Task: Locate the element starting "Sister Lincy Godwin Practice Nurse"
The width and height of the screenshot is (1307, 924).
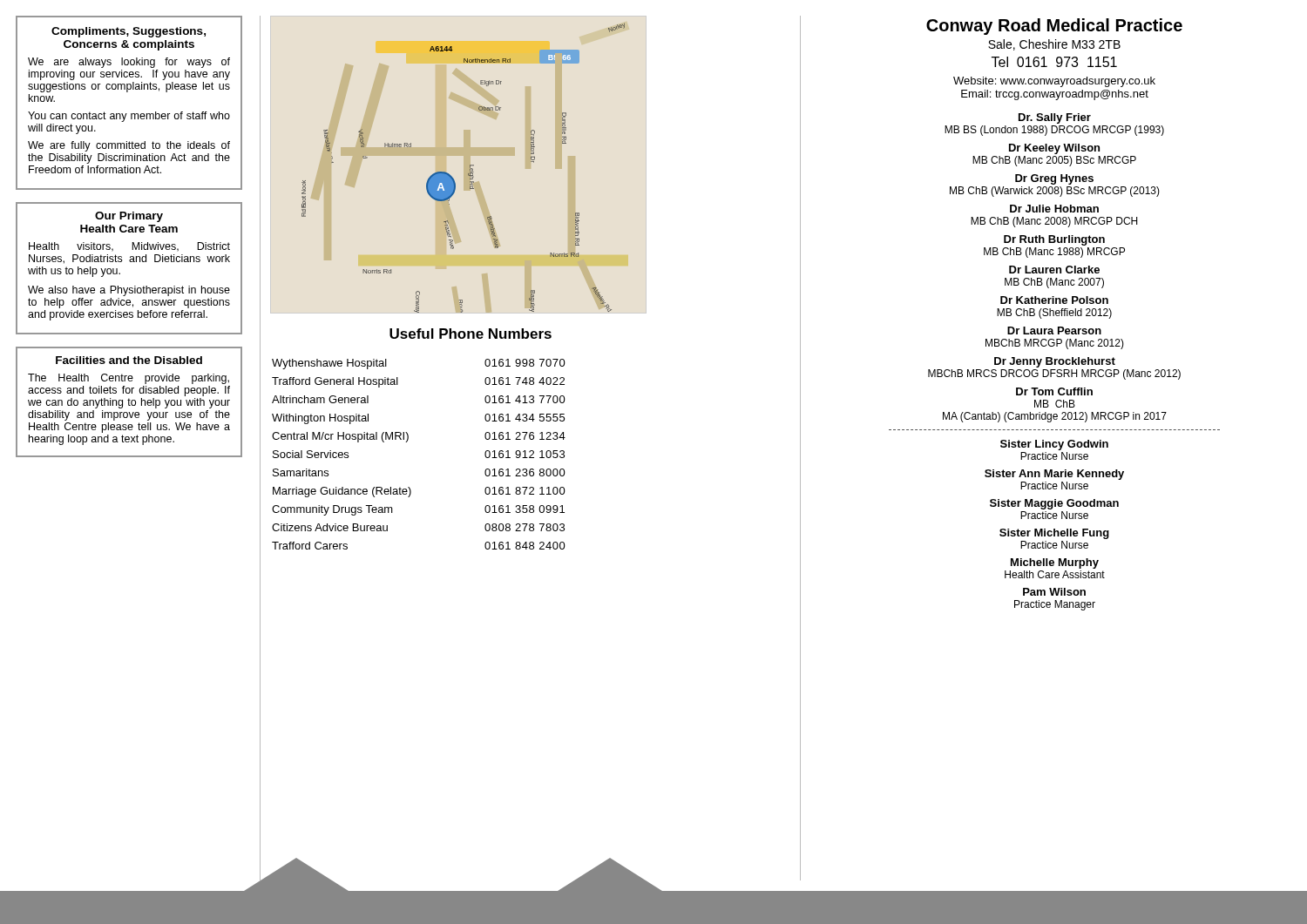Action: point(1054,450)
